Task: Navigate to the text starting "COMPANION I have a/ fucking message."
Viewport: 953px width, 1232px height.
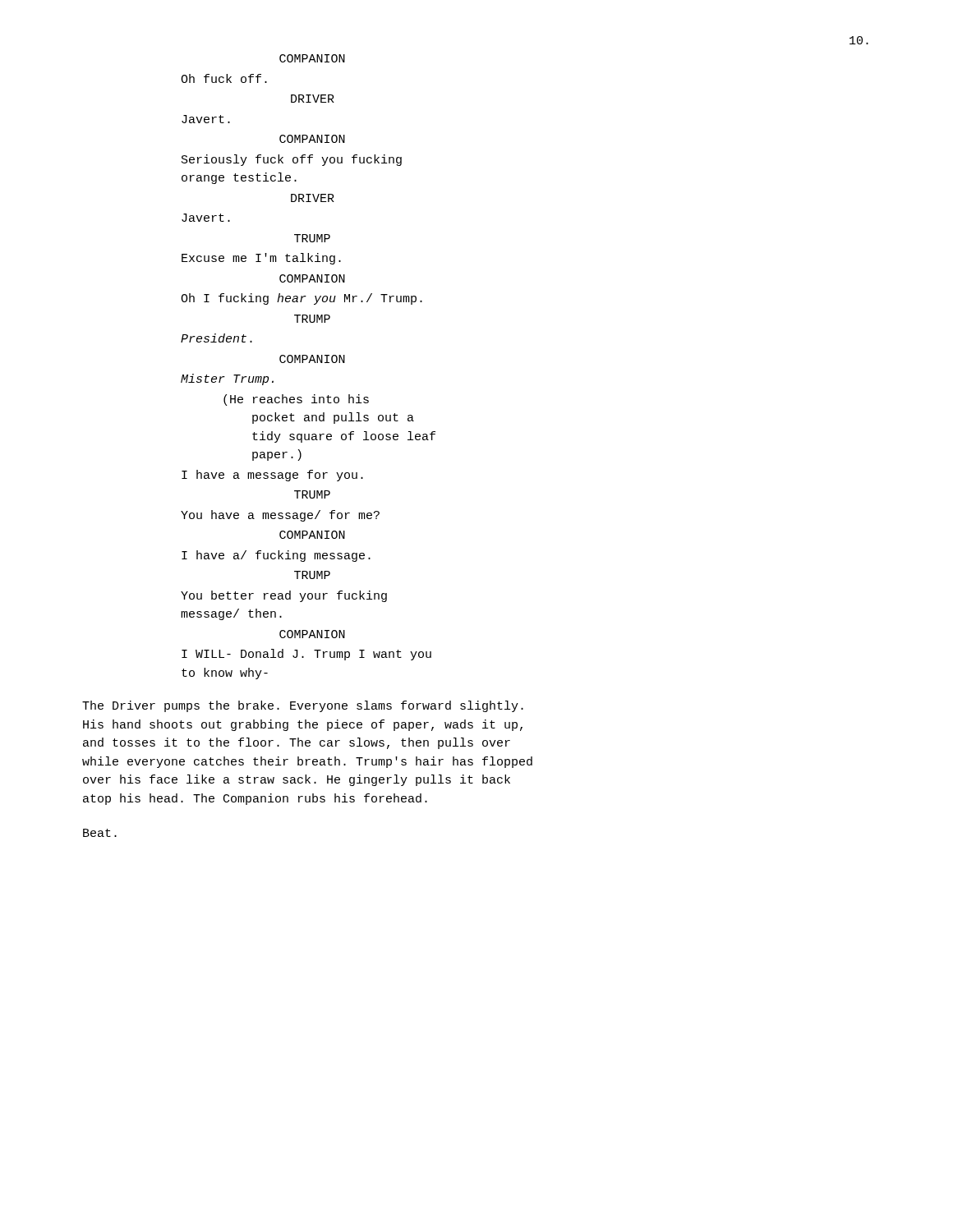Action: point(312,535)
